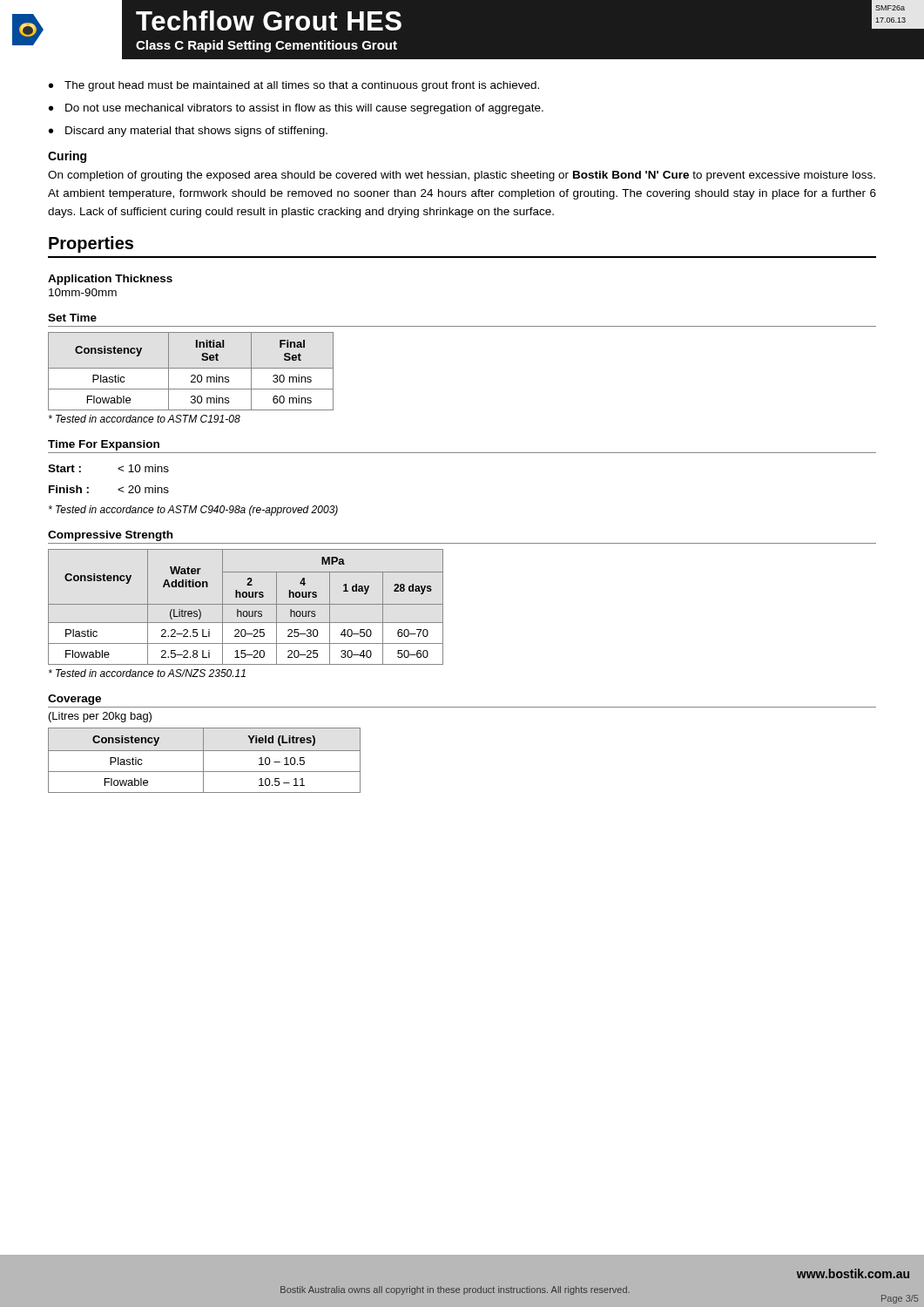Locate the block of text that opens with "Tested in accordance to AS/NZS"
Screen dimensions: 1307x924
click(147, 674)
